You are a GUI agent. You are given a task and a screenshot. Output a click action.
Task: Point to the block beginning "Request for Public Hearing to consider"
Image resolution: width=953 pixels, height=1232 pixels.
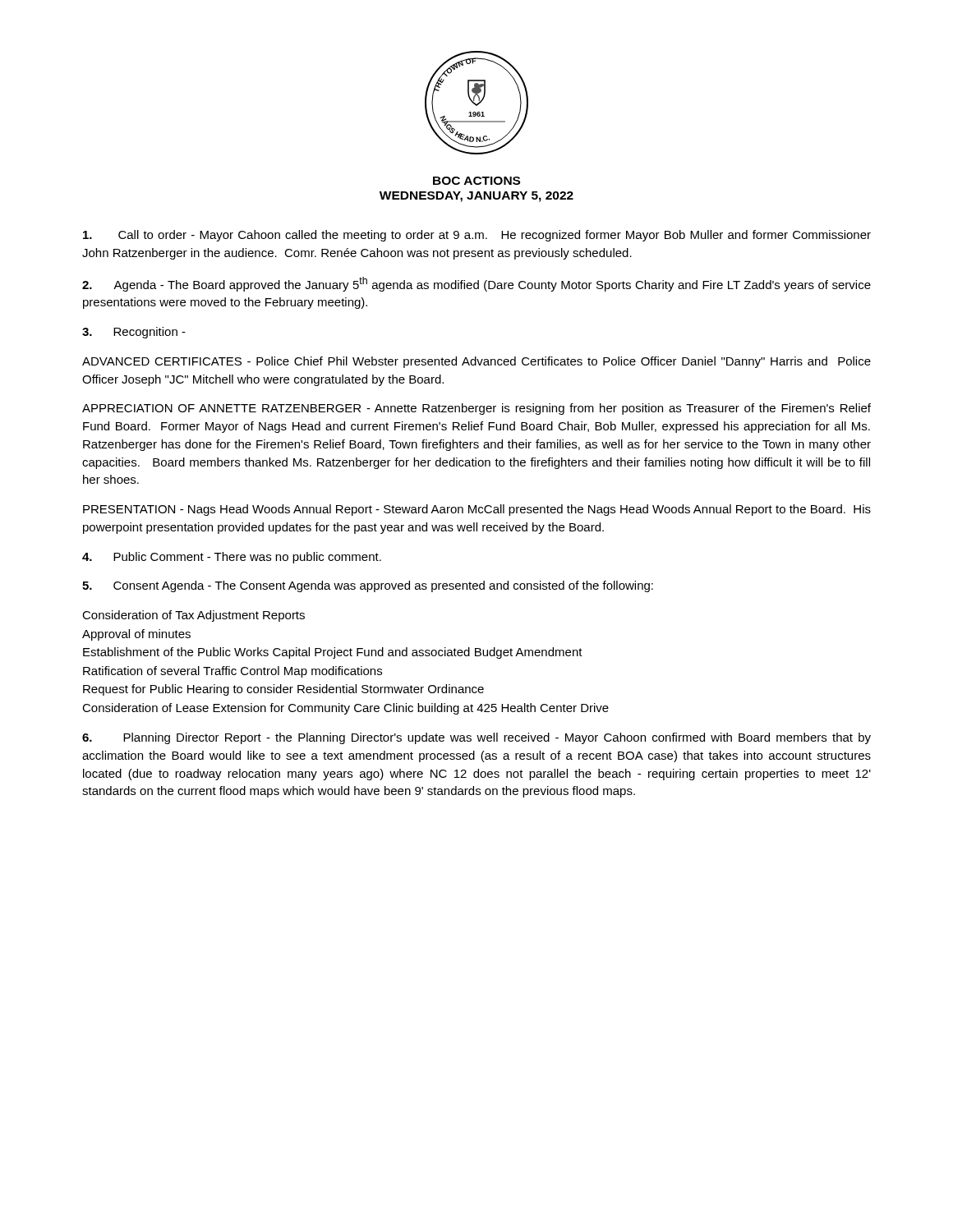(283, 689)
